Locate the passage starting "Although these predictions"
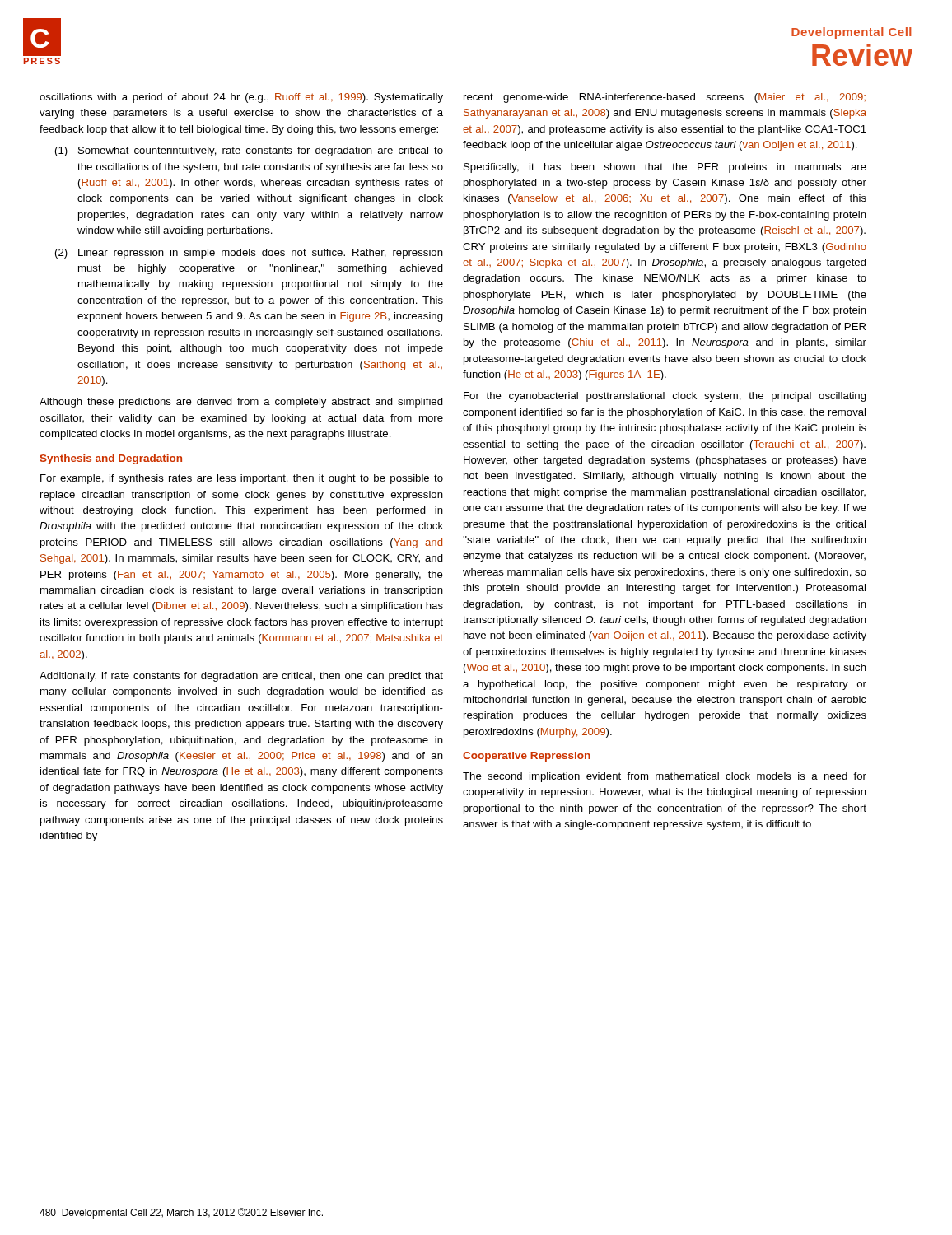952x1235 pixels. (241, 418)
